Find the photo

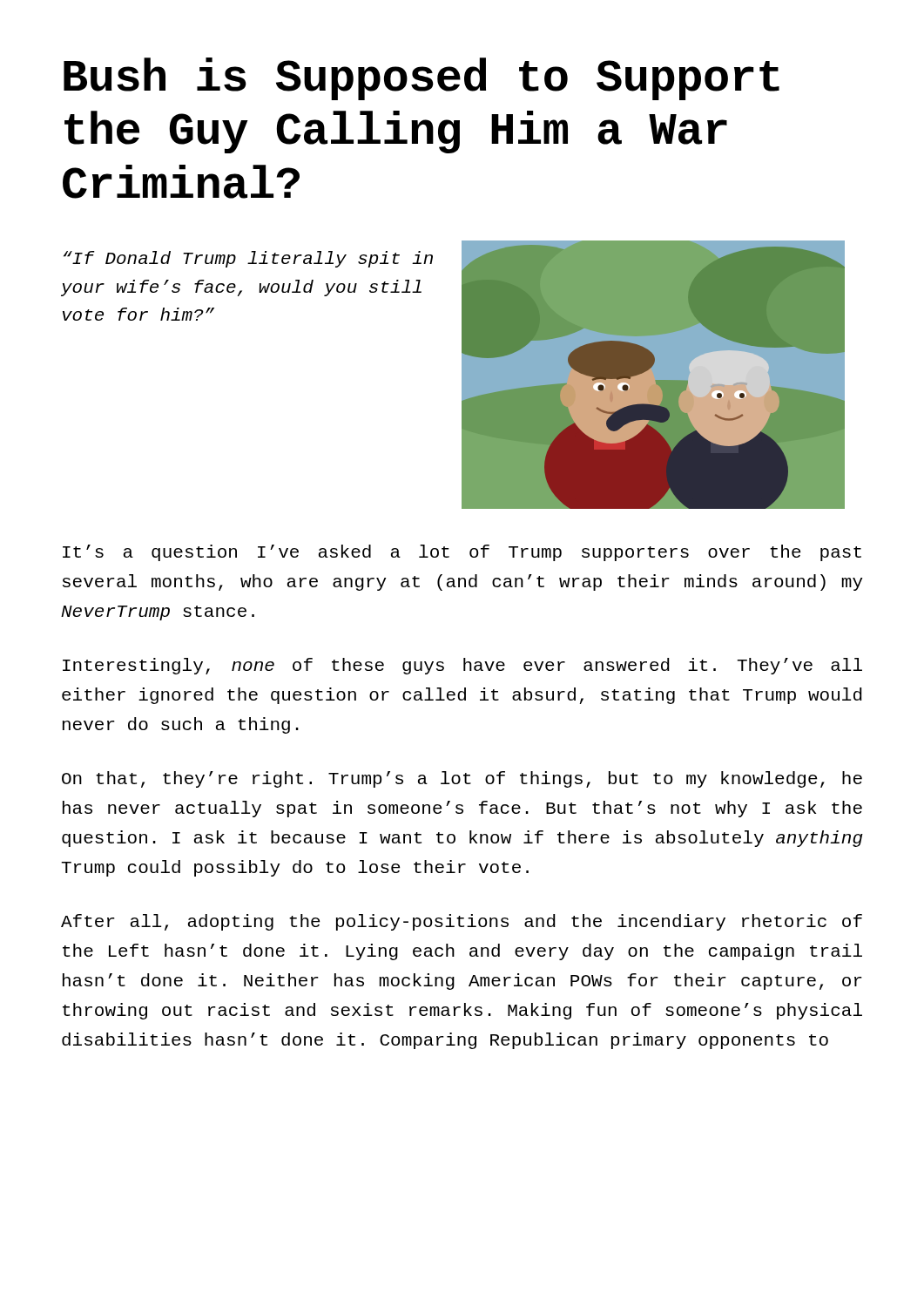(x=653, y=375)
